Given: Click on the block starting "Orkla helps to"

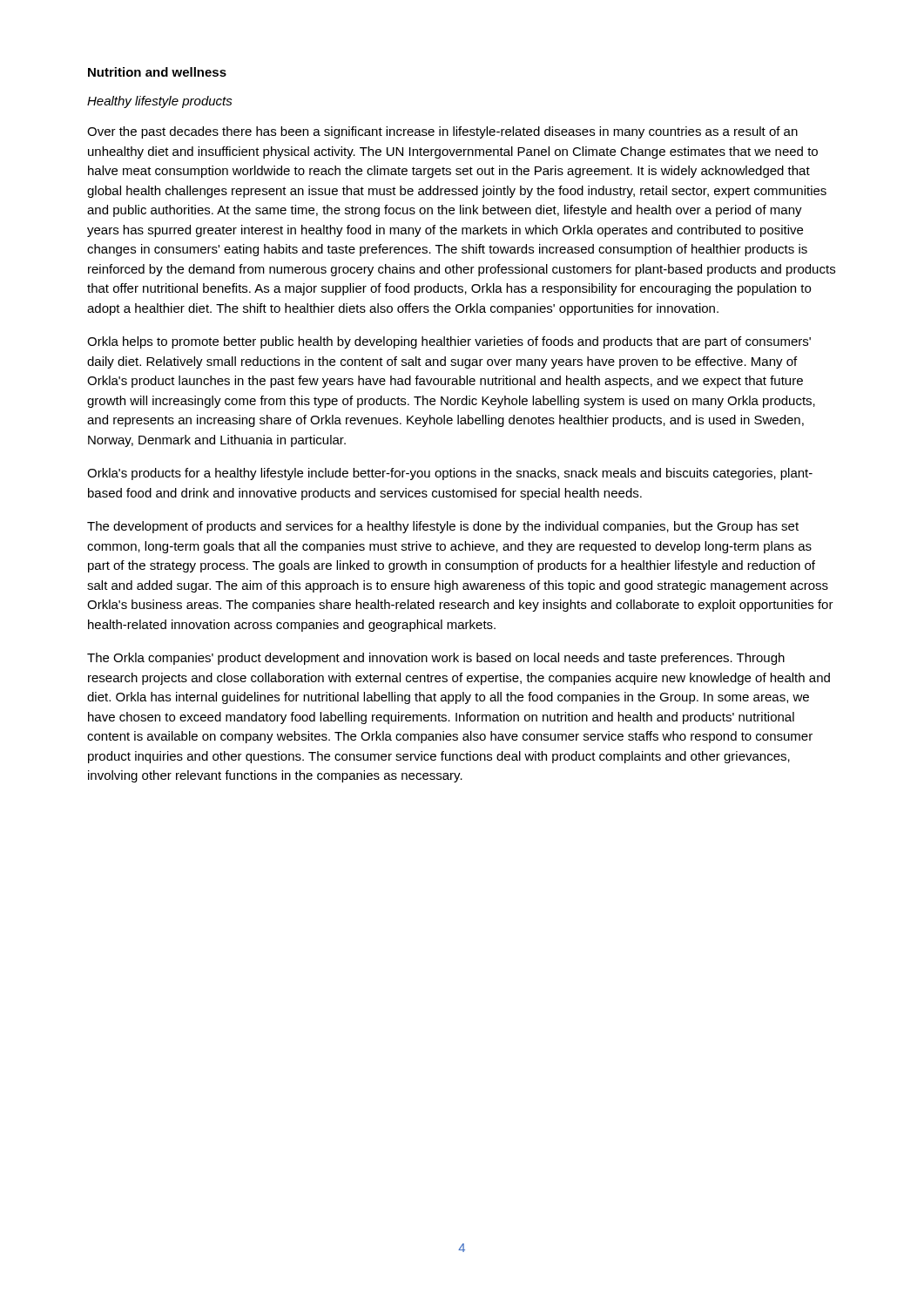Looking at the screenshot, I should 462,391.
